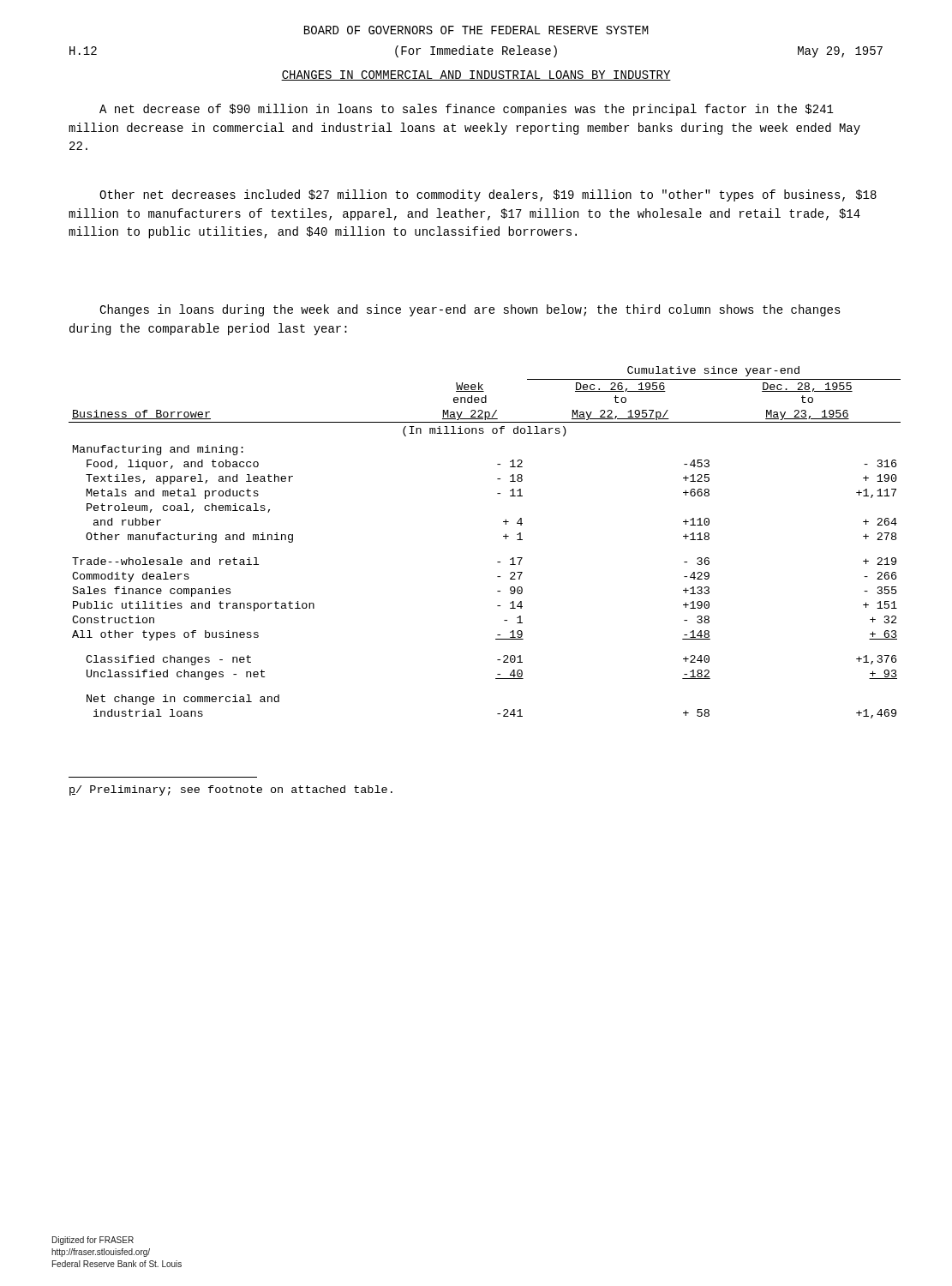Find the region starting "Changes in loans during the week and since"
The width and height of the screenshot is (952, 1286).
[x=455, y=320]
